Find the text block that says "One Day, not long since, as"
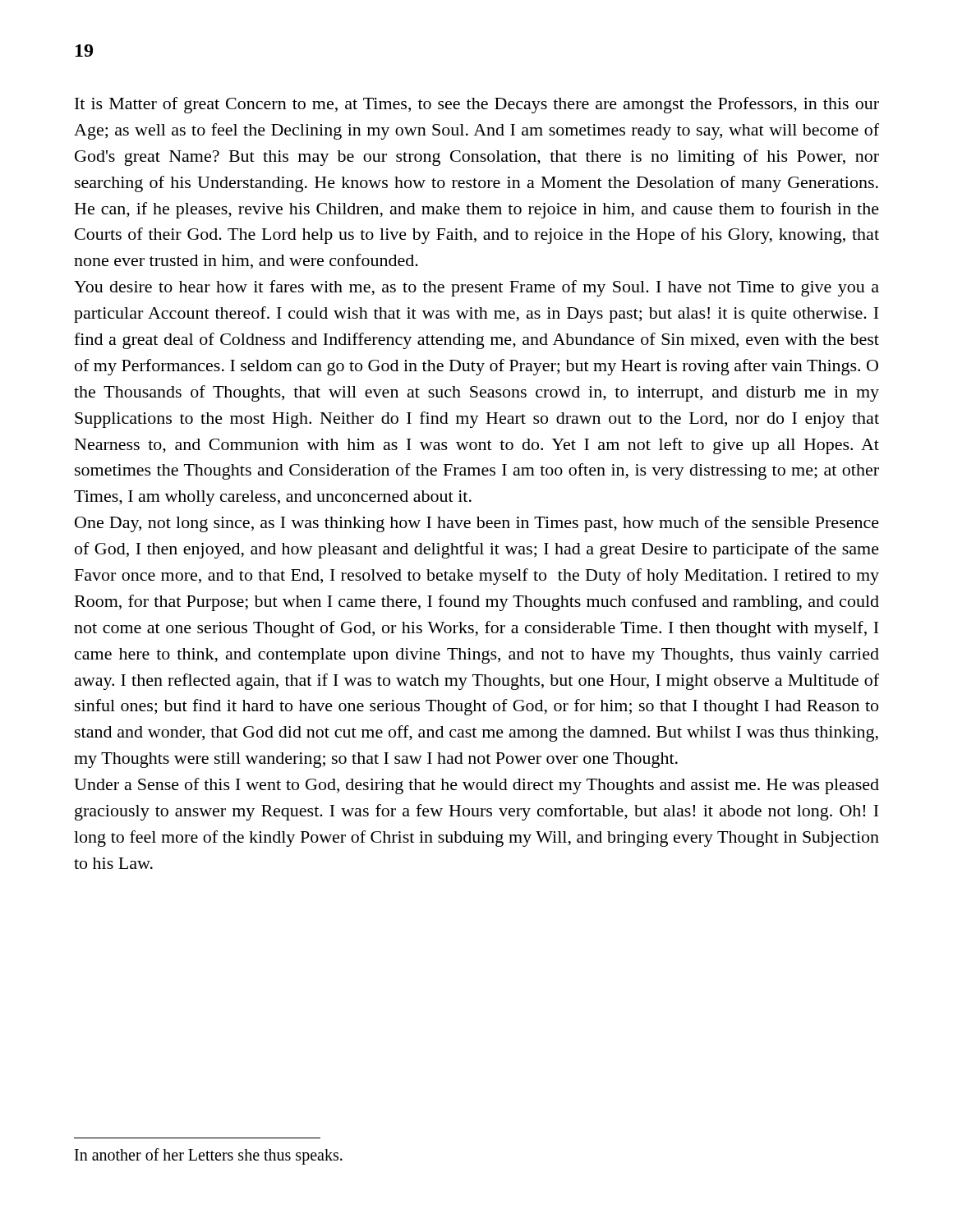The width and height of the screenshot is (953, 1232). (x=476, y=640)
